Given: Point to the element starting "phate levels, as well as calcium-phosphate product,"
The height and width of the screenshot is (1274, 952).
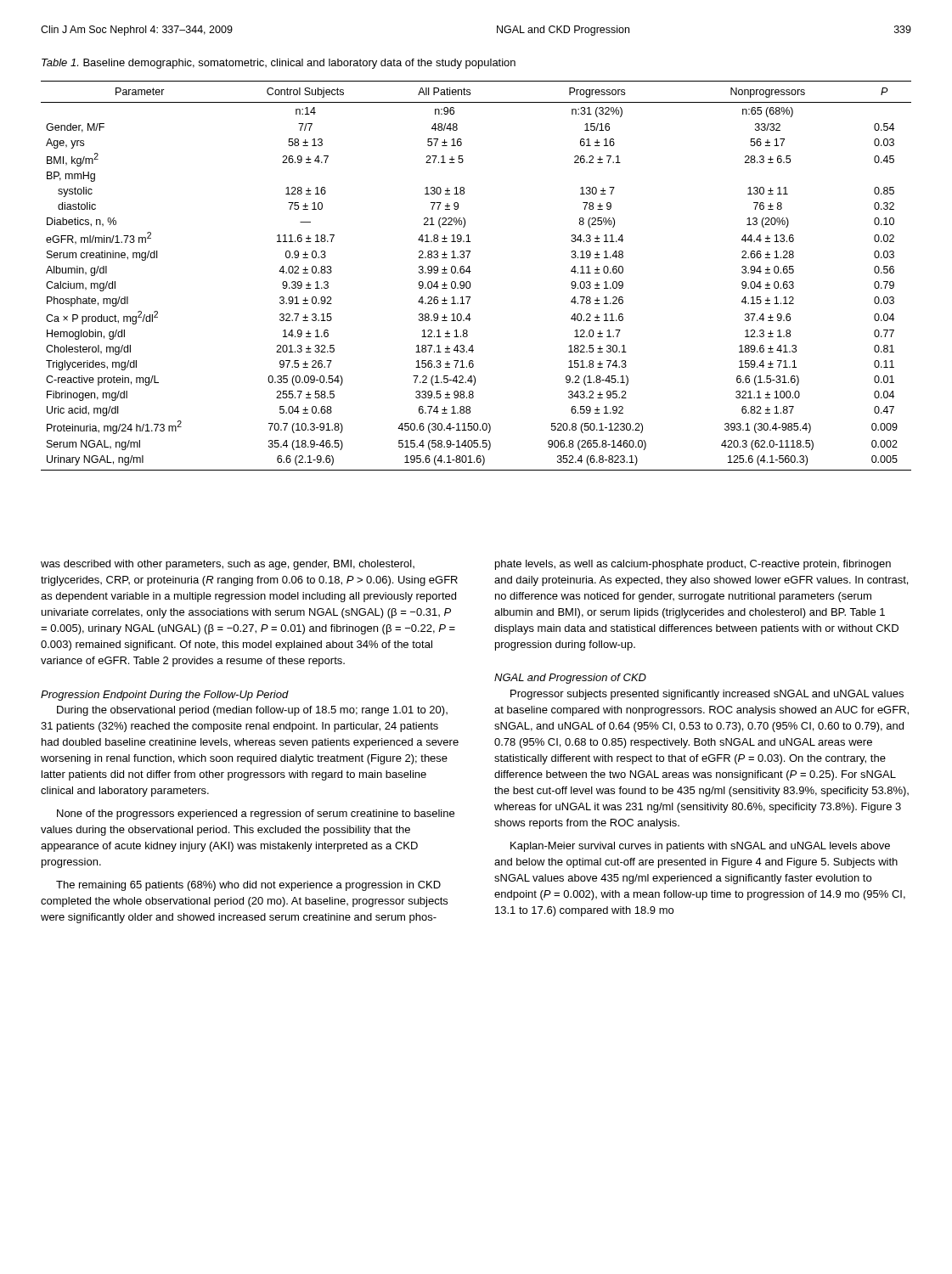Looking at the screenshot, I should pyautogui.click(x=703, y=605).
